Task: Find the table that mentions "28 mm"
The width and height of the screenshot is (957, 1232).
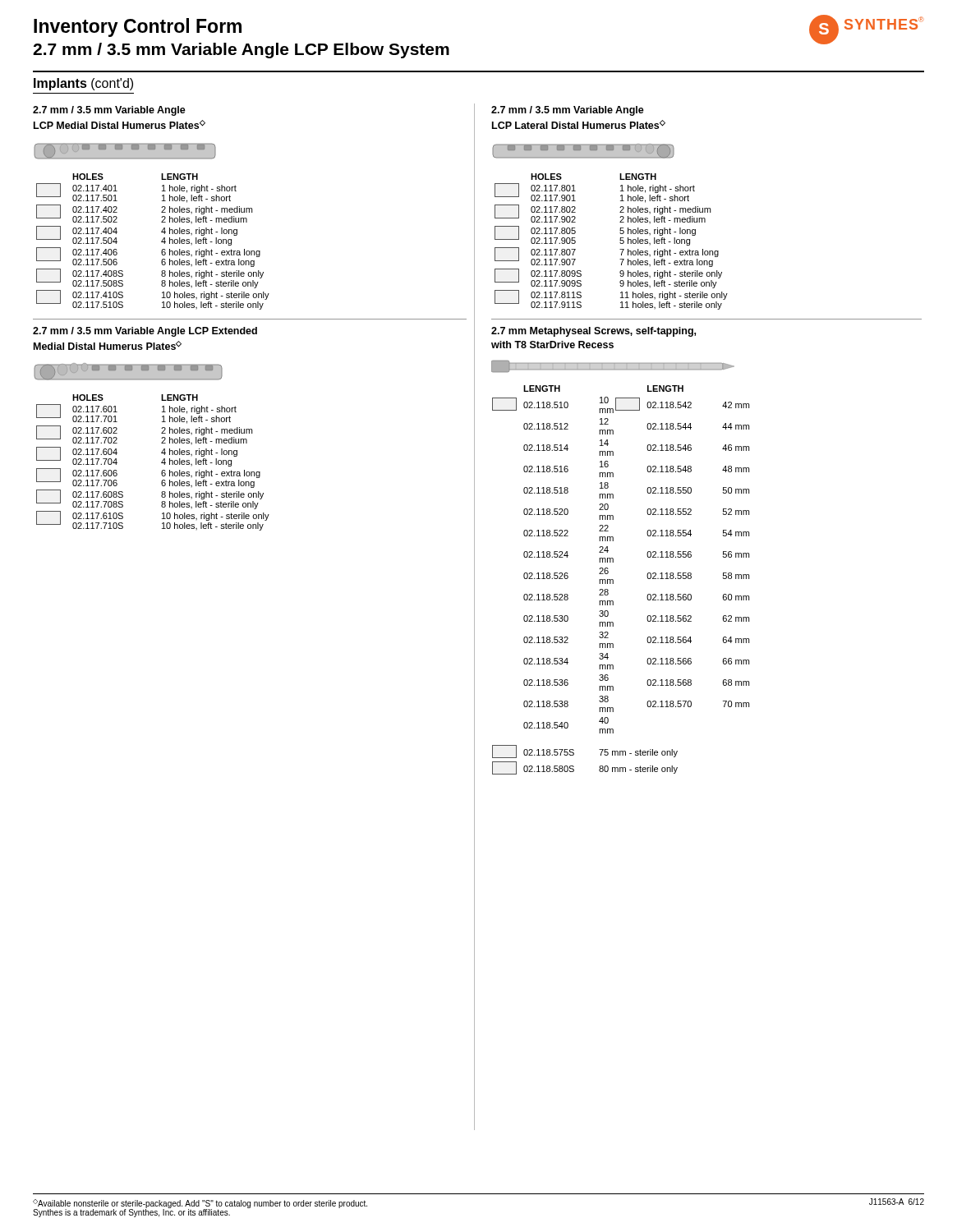Action: 706,580
